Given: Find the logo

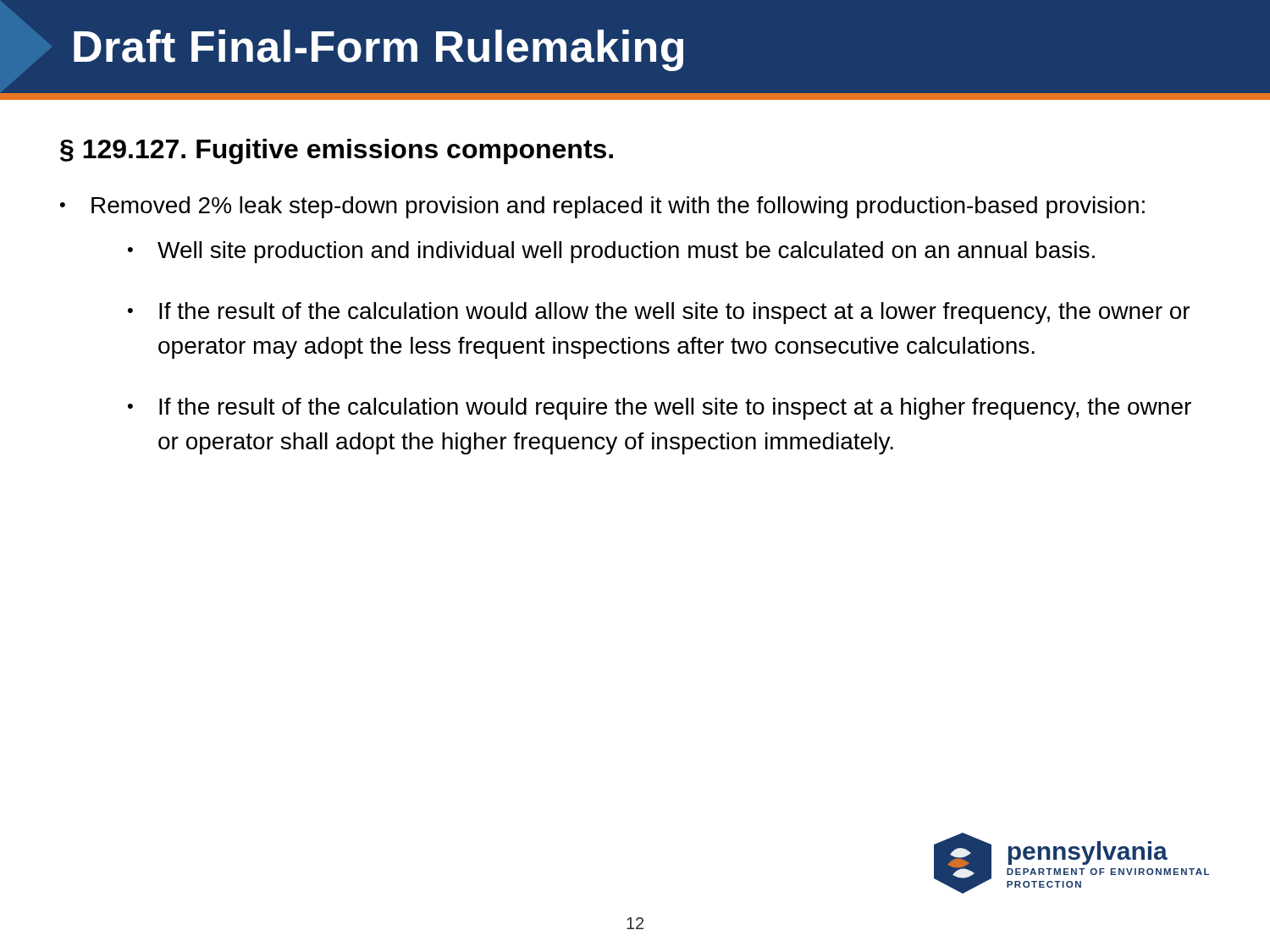Looking at the screenshot, I should click(1070, 863).
